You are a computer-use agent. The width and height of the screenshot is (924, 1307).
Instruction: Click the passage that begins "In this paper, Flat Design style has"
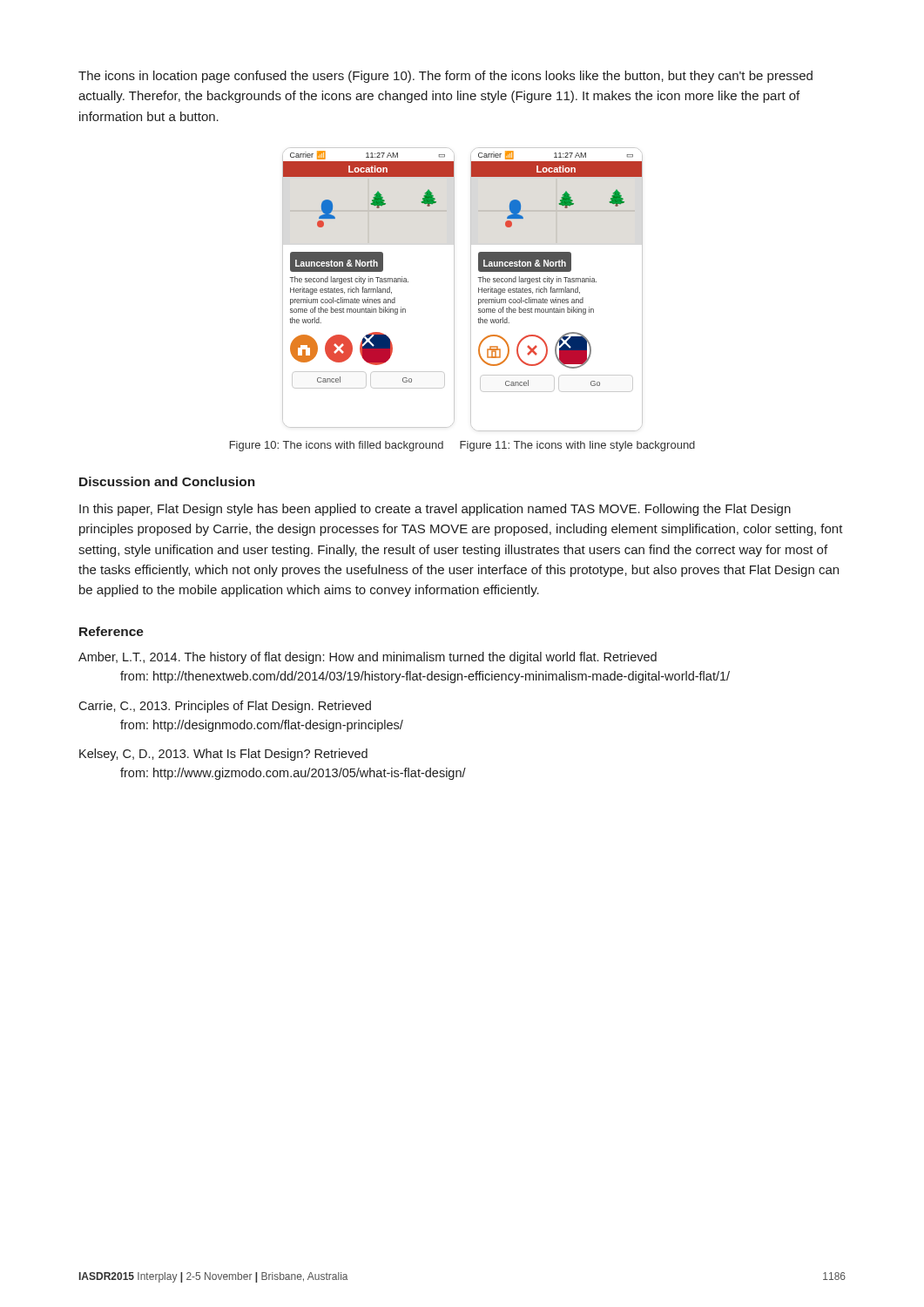(x=462, y=549)
